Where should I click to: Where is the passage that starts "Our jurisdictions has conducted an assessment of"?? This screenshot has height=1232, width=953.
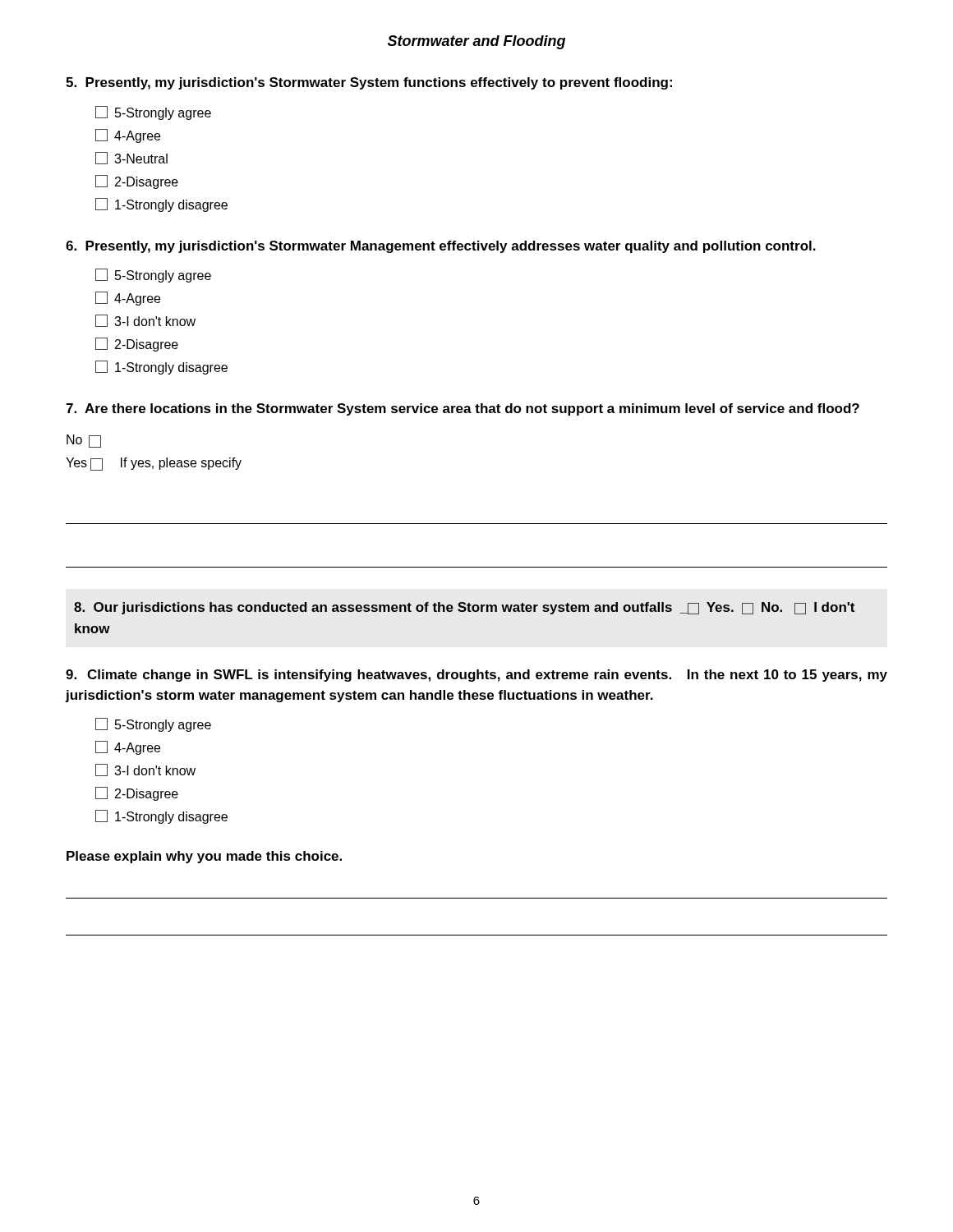point(464,618)
